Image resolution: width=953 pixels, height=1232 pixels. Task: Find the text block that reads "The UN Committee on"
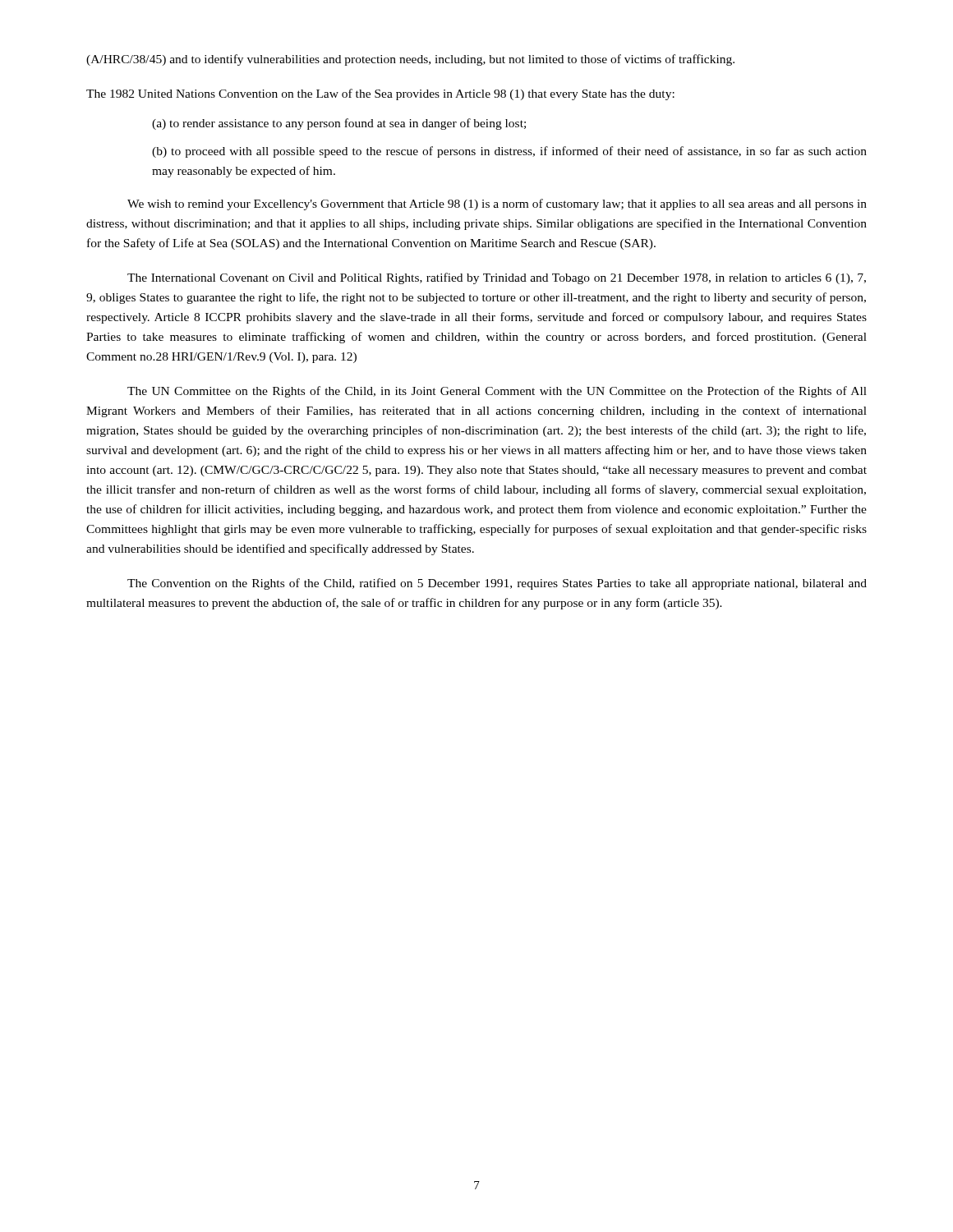tap(476, 470)
